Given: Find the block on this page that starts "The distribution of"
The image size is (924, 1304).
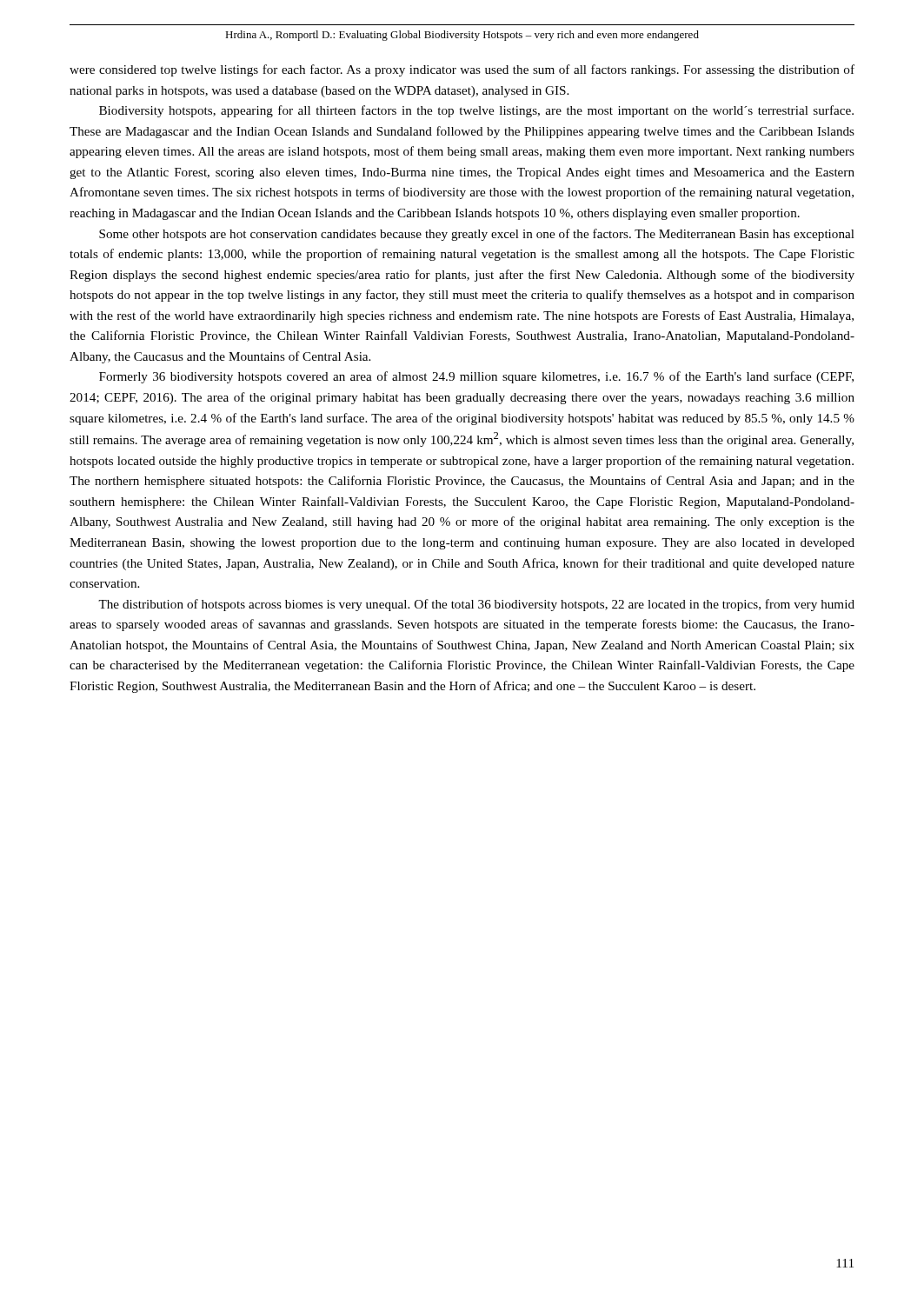Looking at the screenshot, I should (462, 645).
